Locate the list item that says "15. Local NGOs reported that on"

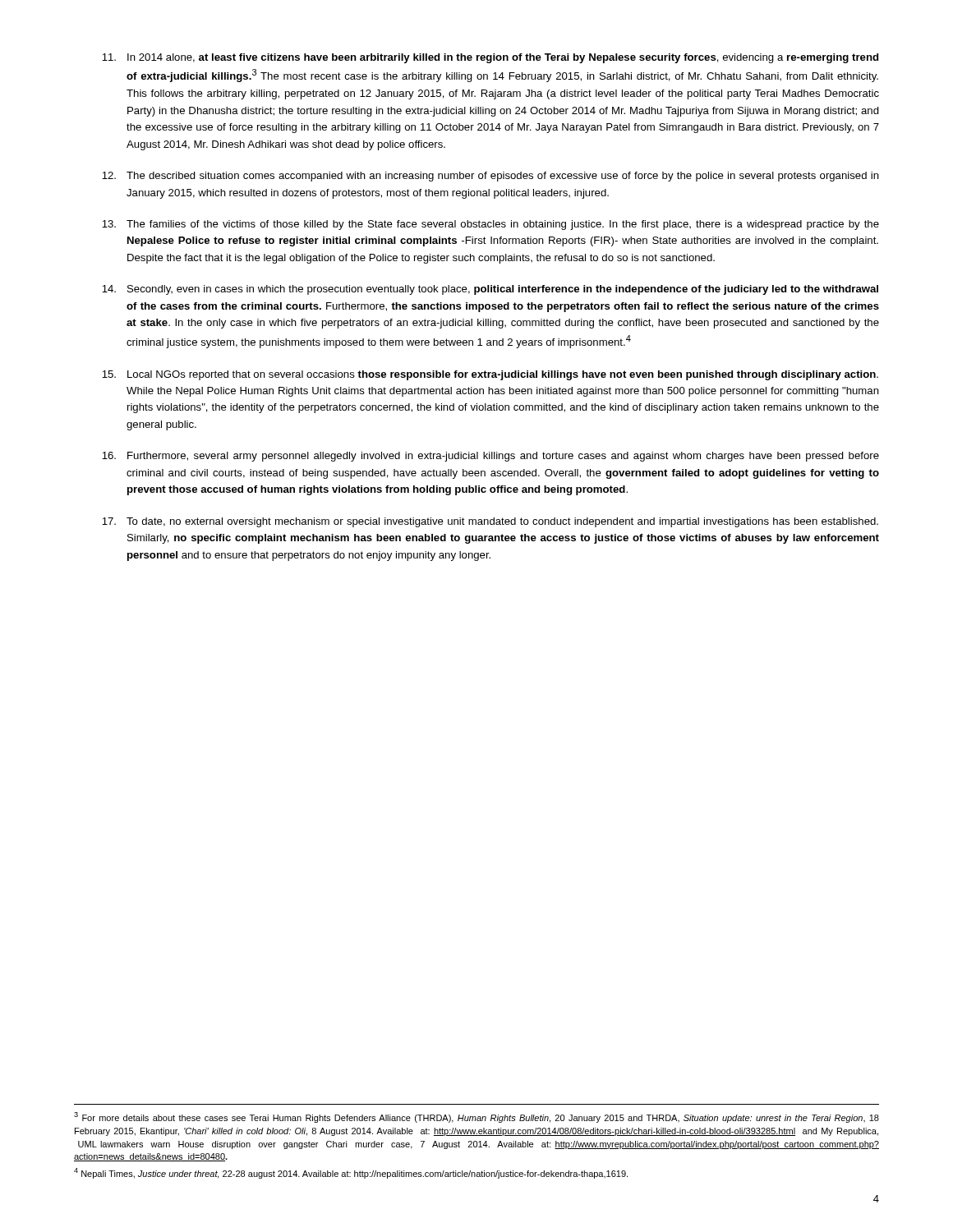tap(476, 400)
